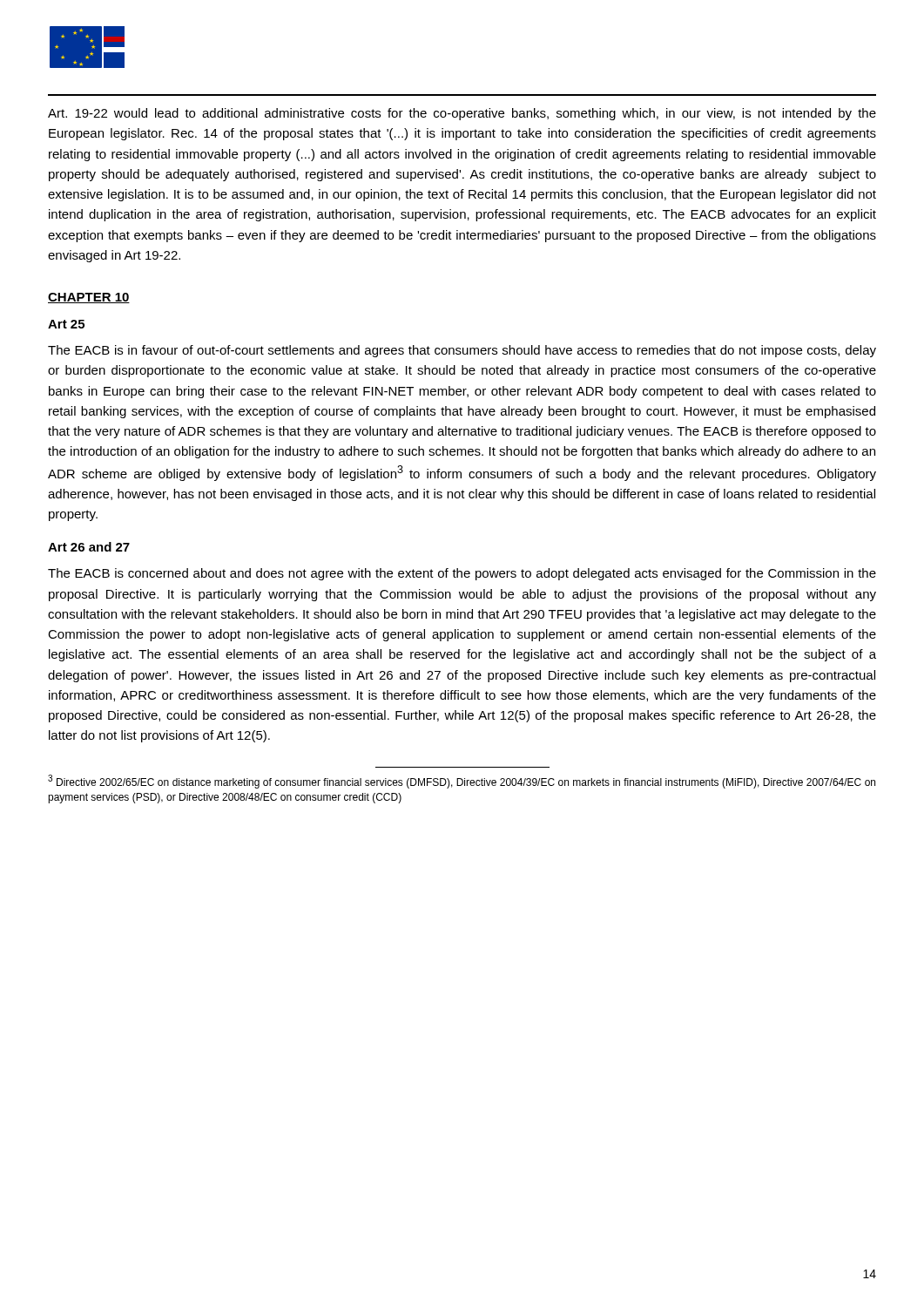Viewport: 924px width, 1307px height.
Task: Click where it says "Art 26 and 27"
Action: click(x=89, y=547)
